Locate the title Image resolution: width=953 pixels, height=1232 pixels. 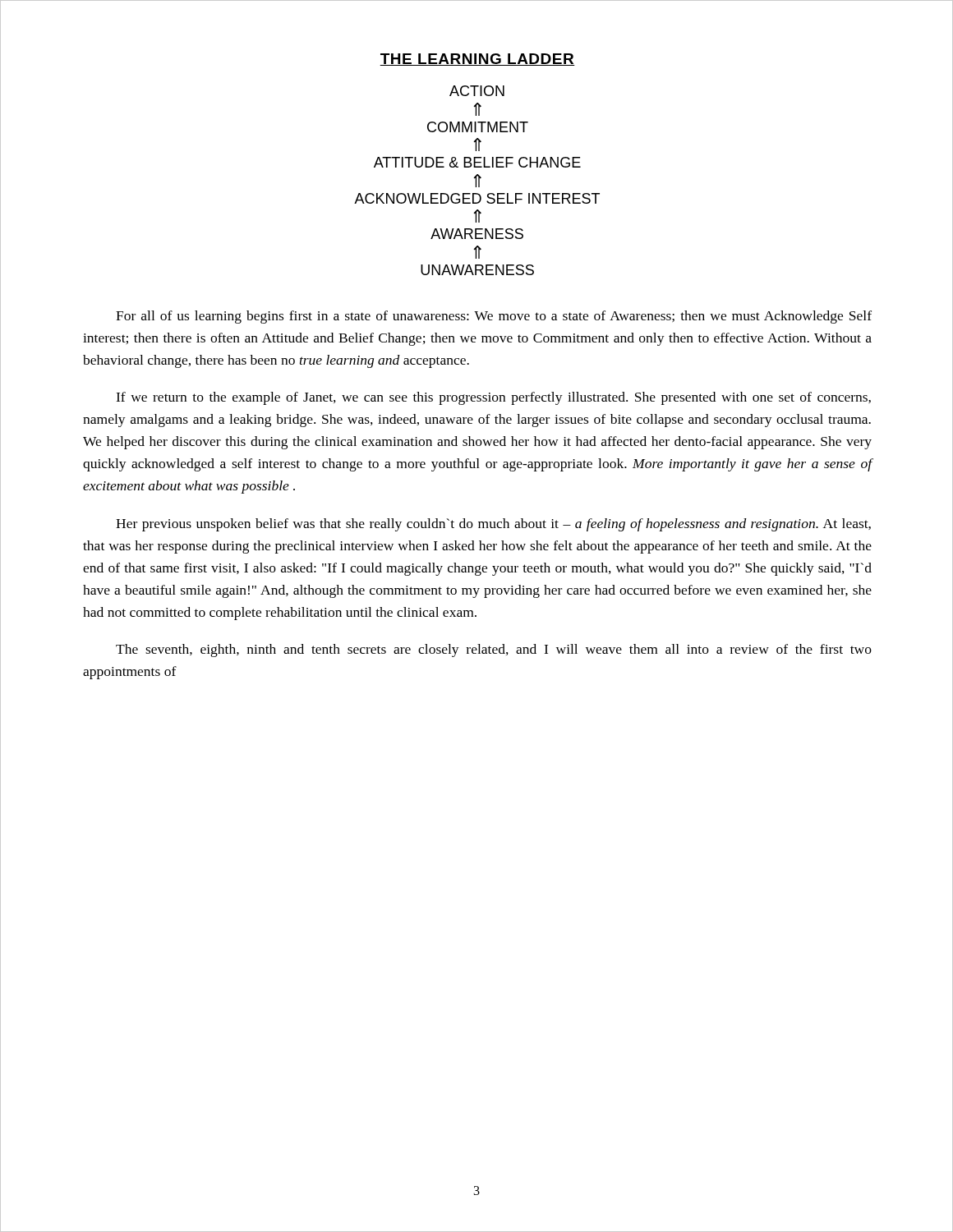pos(477,59)
